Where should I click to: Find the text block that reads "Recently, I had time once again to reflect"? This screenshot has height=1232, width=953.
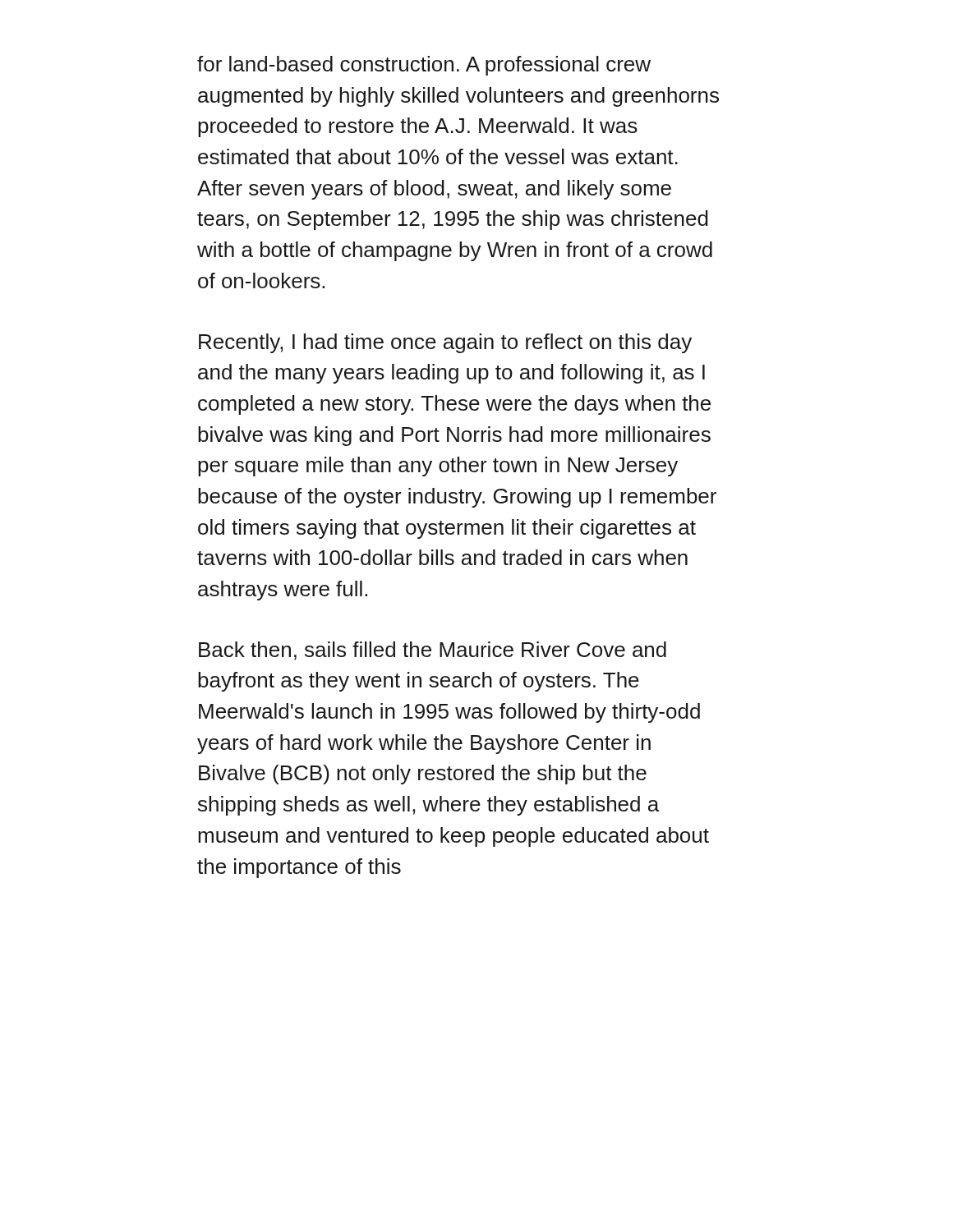457,465
